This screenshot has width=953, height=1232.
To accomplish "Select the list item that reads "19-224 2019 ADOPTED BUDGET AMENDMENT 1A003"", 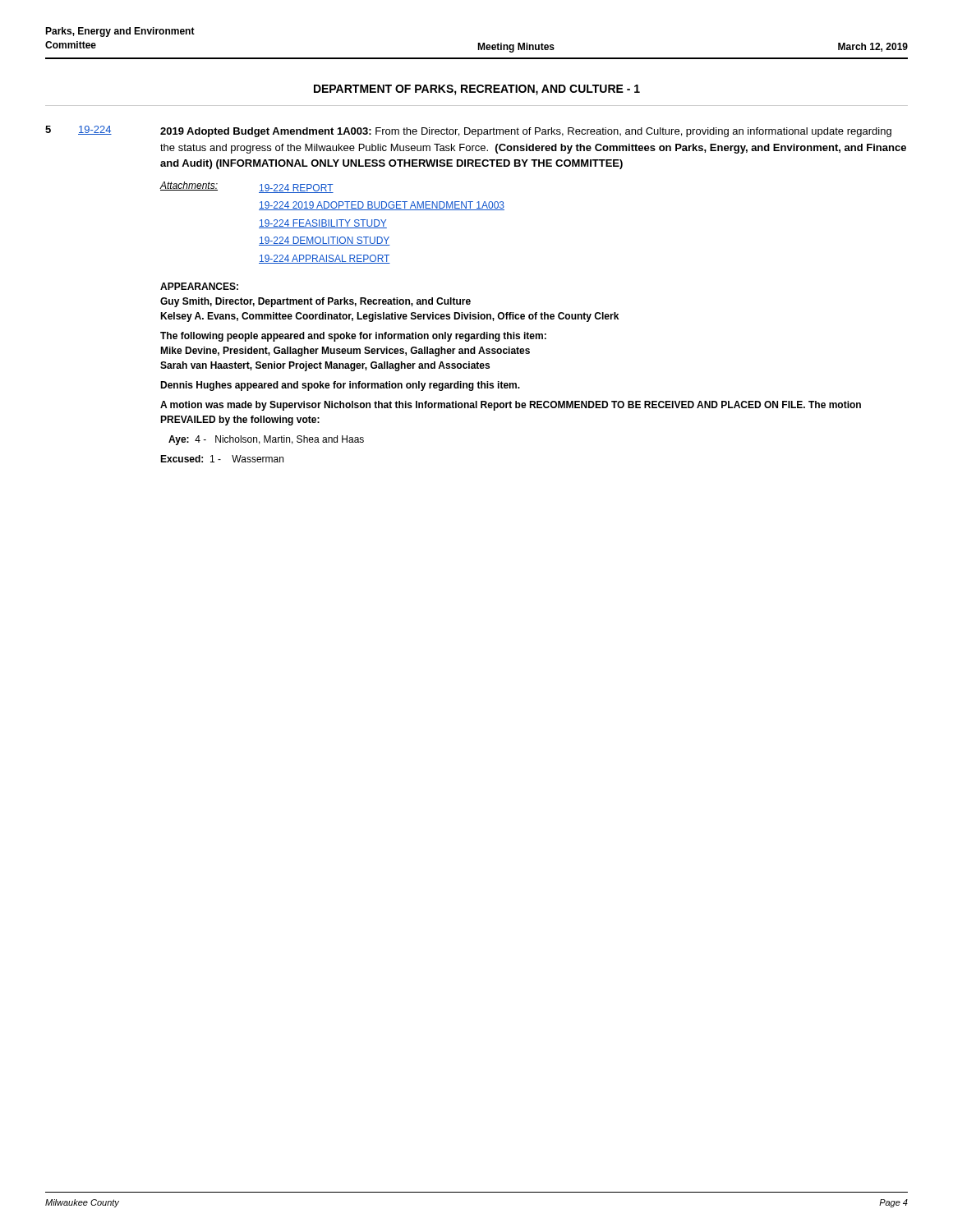I will pos(382,205).
